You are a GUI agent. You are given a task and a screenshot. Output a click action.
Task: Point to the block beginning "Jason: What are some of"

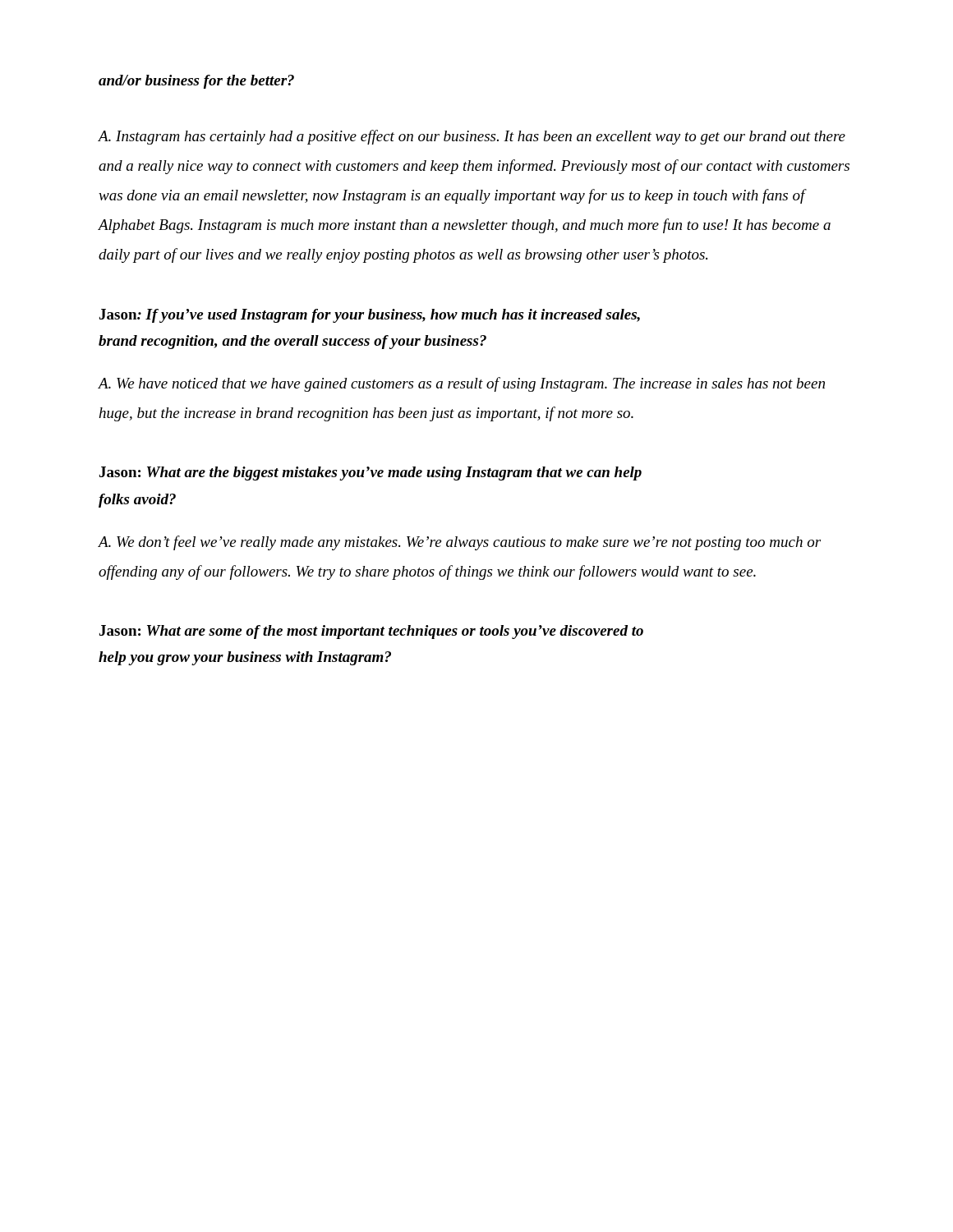pyautogui.click(x=371, y=644)
